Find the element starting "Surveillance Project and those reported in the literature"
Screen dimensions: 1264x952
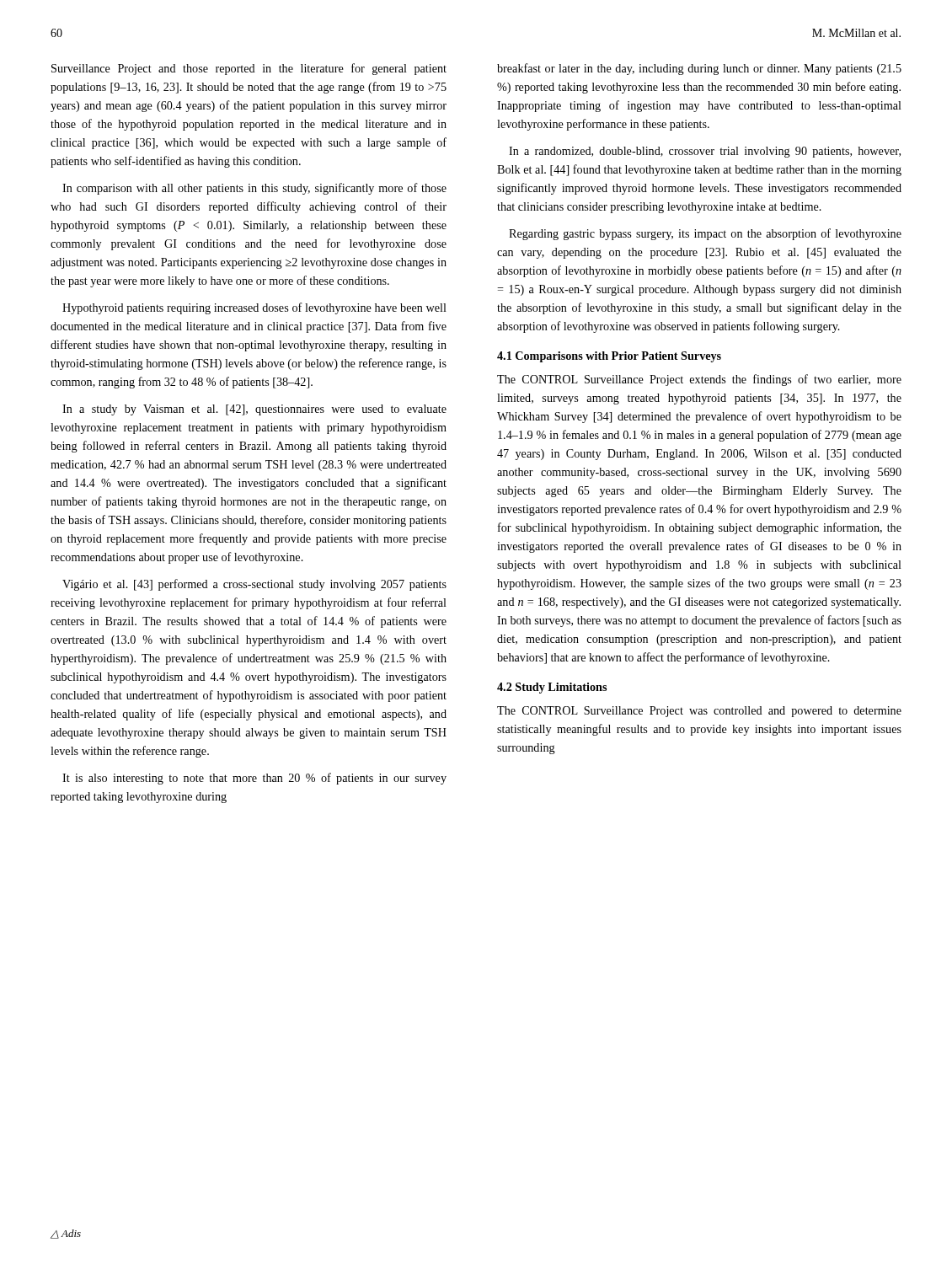[x=249, y=115]
